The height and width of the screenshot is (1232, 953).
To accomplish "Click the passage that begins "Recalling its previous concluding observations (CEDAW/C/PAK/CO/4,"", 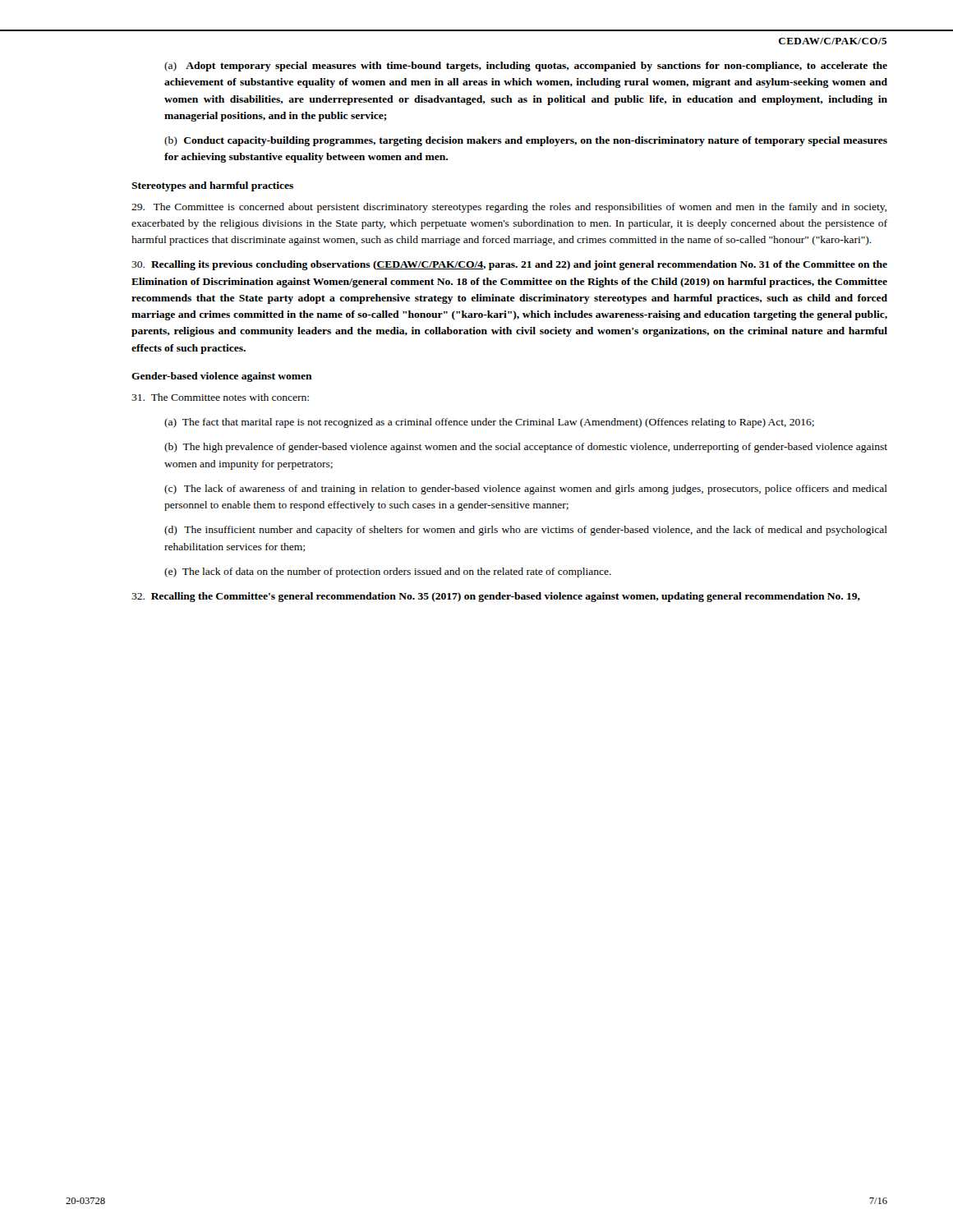I will click(x=509, y=306).
